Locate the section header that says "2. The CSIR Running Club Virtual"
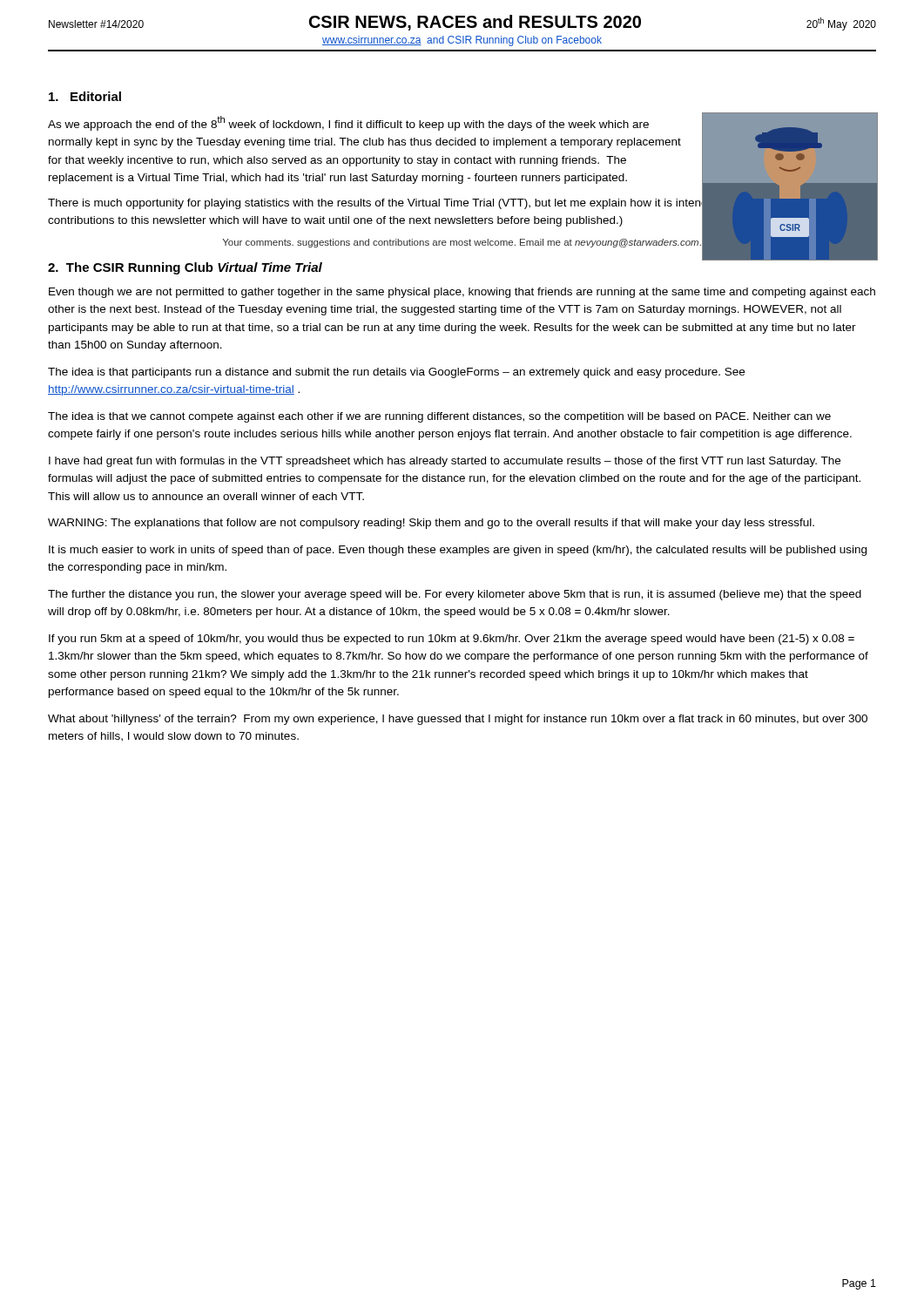Screen dimensions: 1307x924 pyautogui.click(x=185, y=267)
